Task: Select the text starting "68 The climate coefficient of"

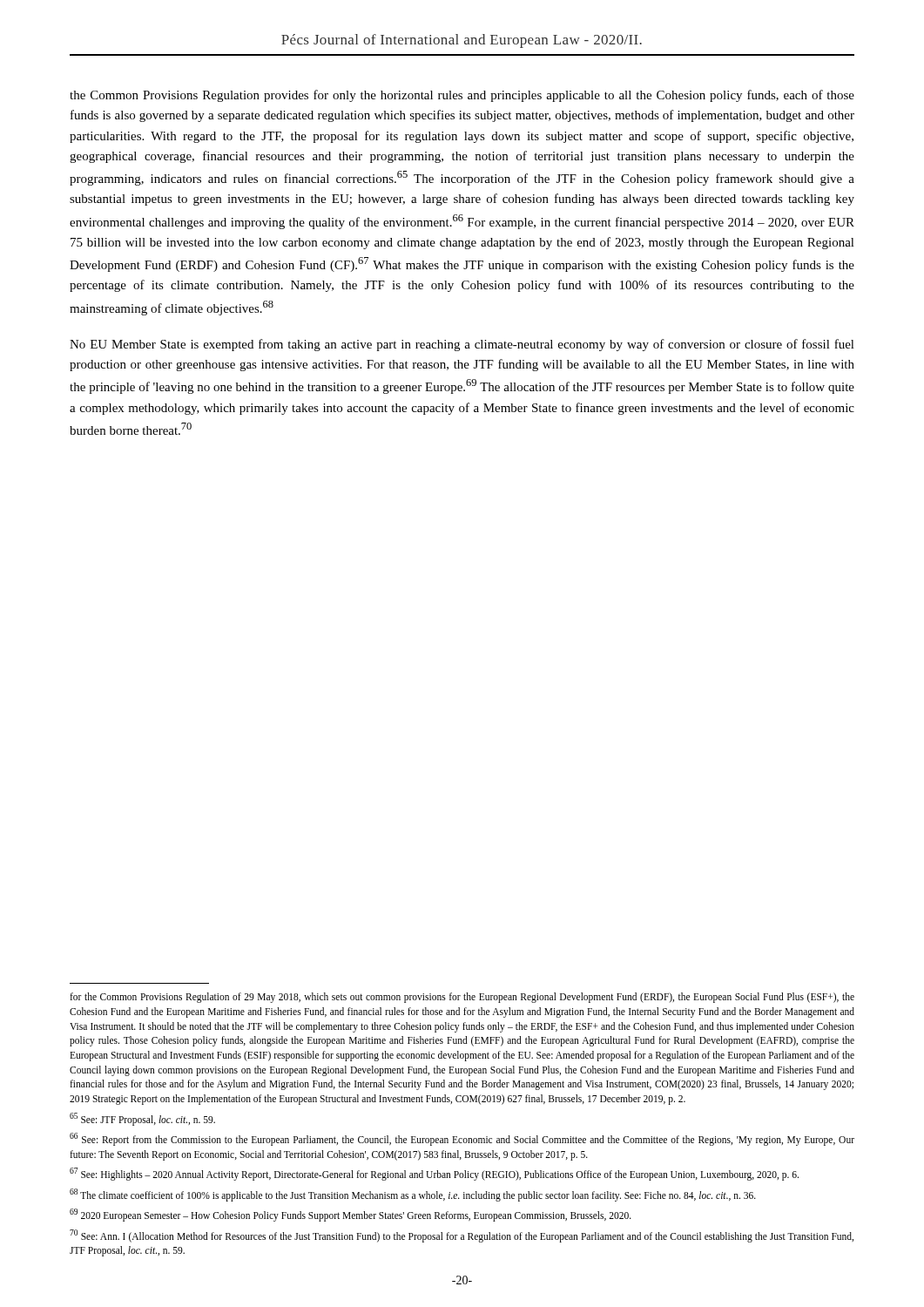Action: pos(413,1193)
